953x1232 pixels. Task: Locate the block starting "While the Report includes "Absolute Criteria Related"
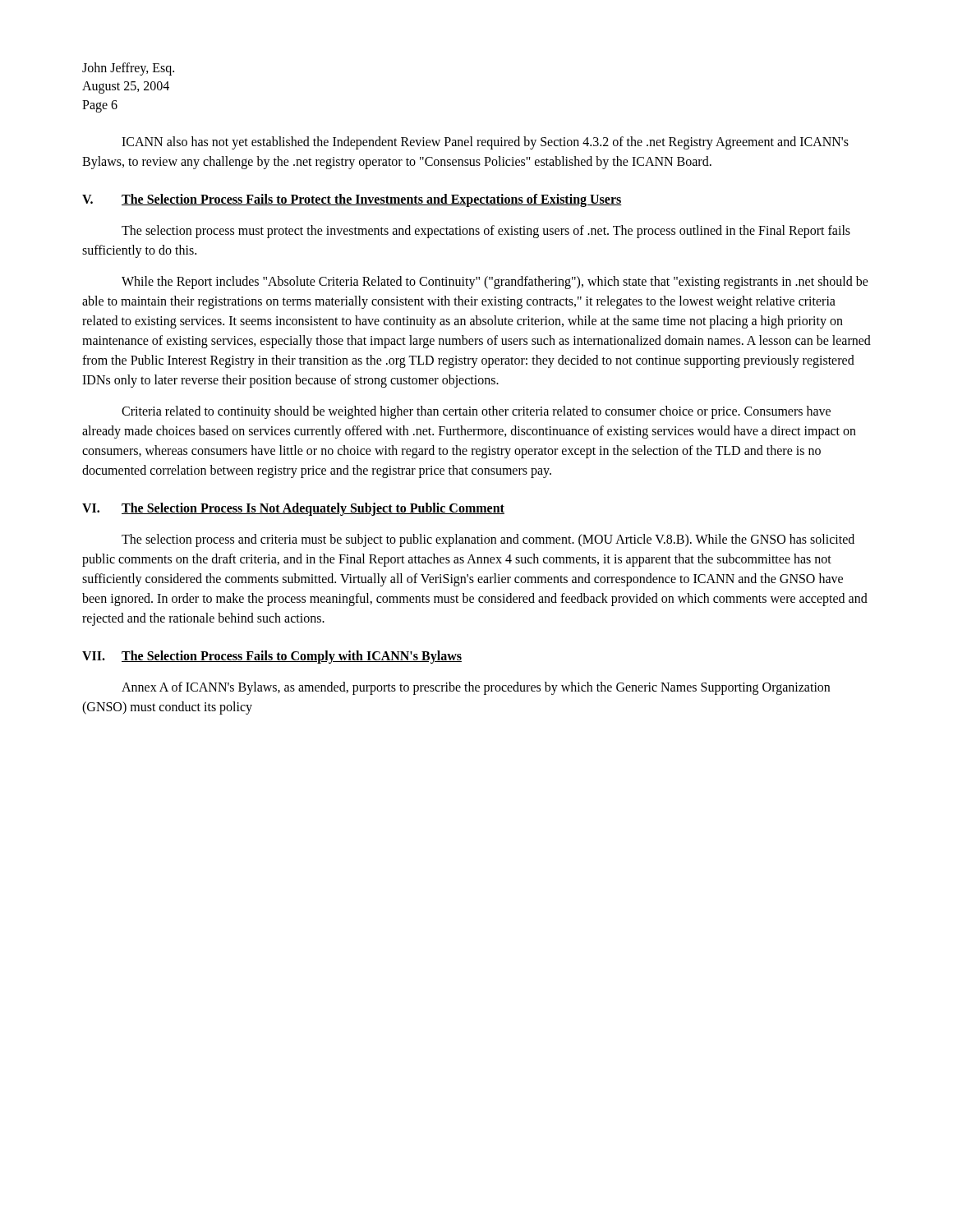pos(476,331)
